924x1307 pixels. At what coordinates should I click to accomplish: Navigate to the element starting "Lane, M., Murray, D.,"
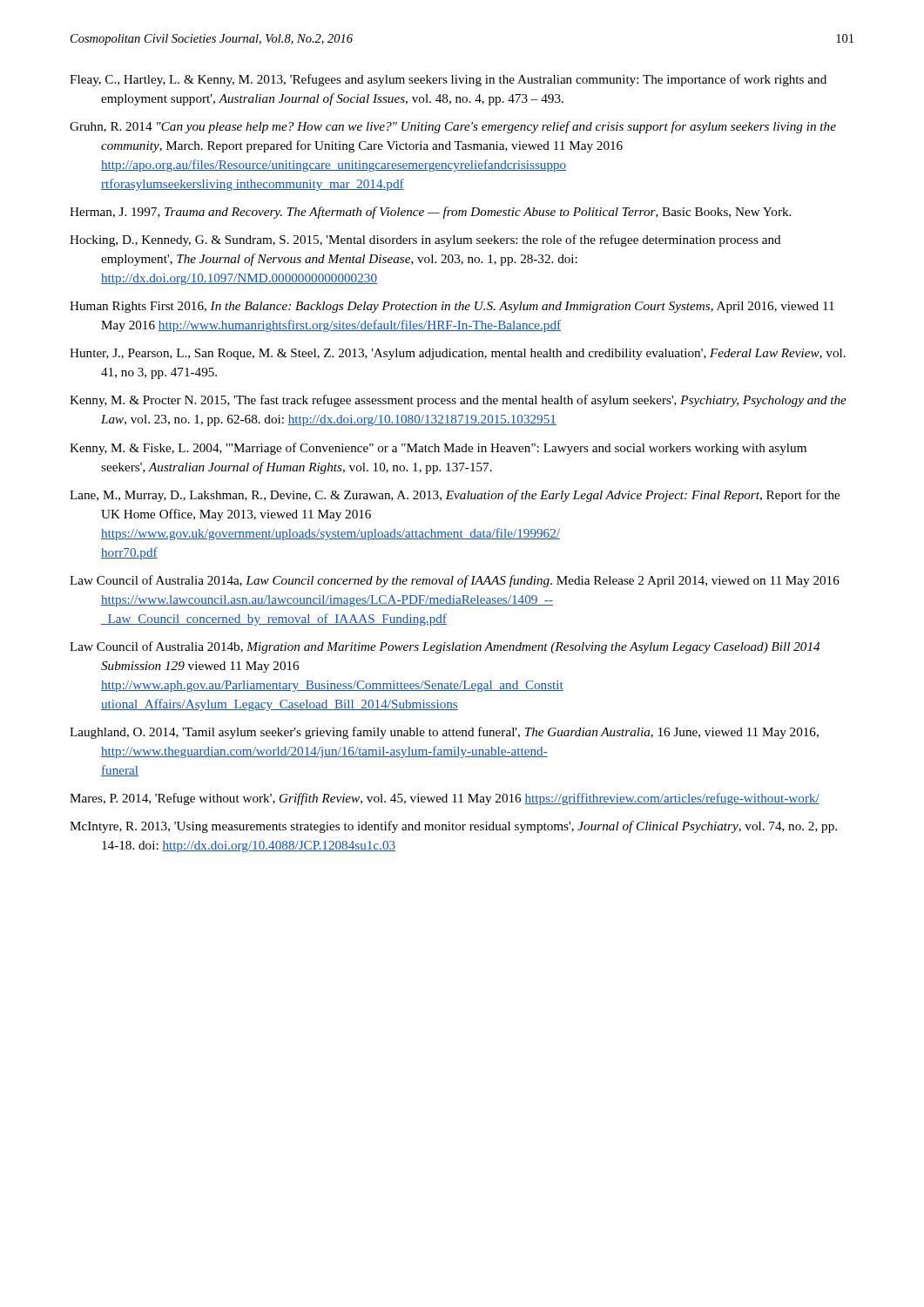[x=455, y=523]
